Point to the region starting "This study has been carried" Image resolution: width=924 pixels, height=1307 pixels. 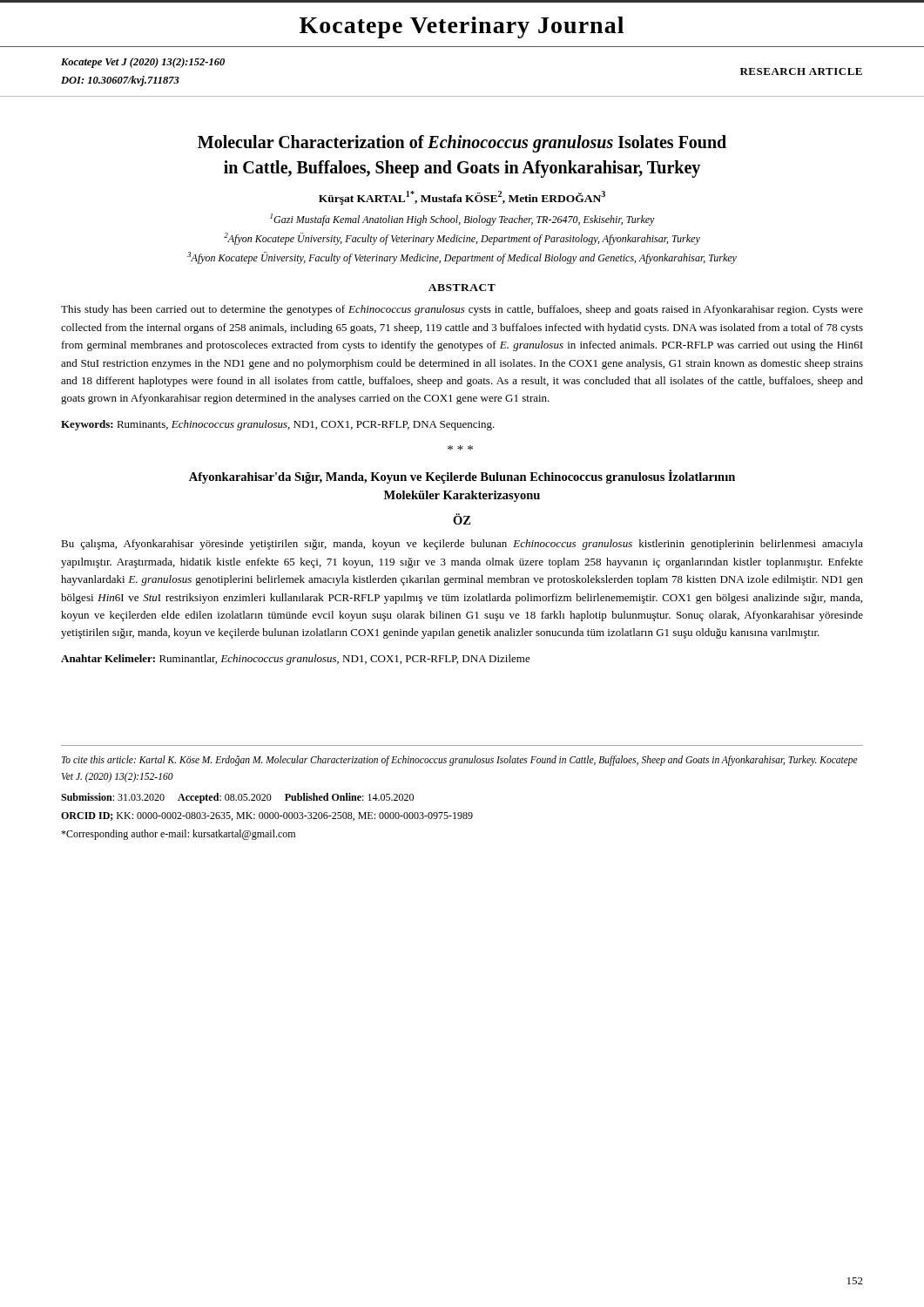coord(462,354)
